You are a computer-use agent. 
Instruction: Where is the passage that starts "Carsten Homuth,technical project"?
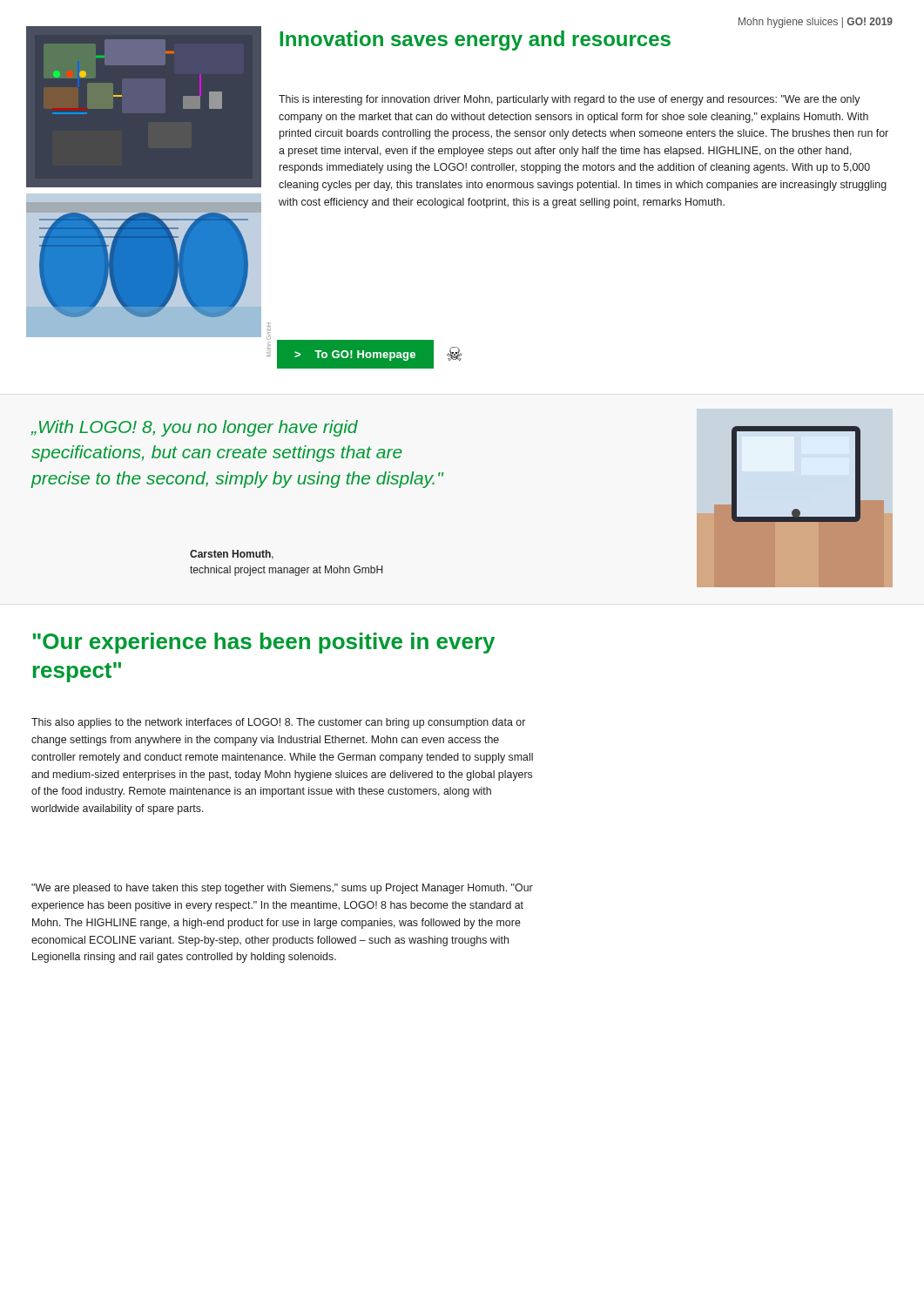(287, 562)
